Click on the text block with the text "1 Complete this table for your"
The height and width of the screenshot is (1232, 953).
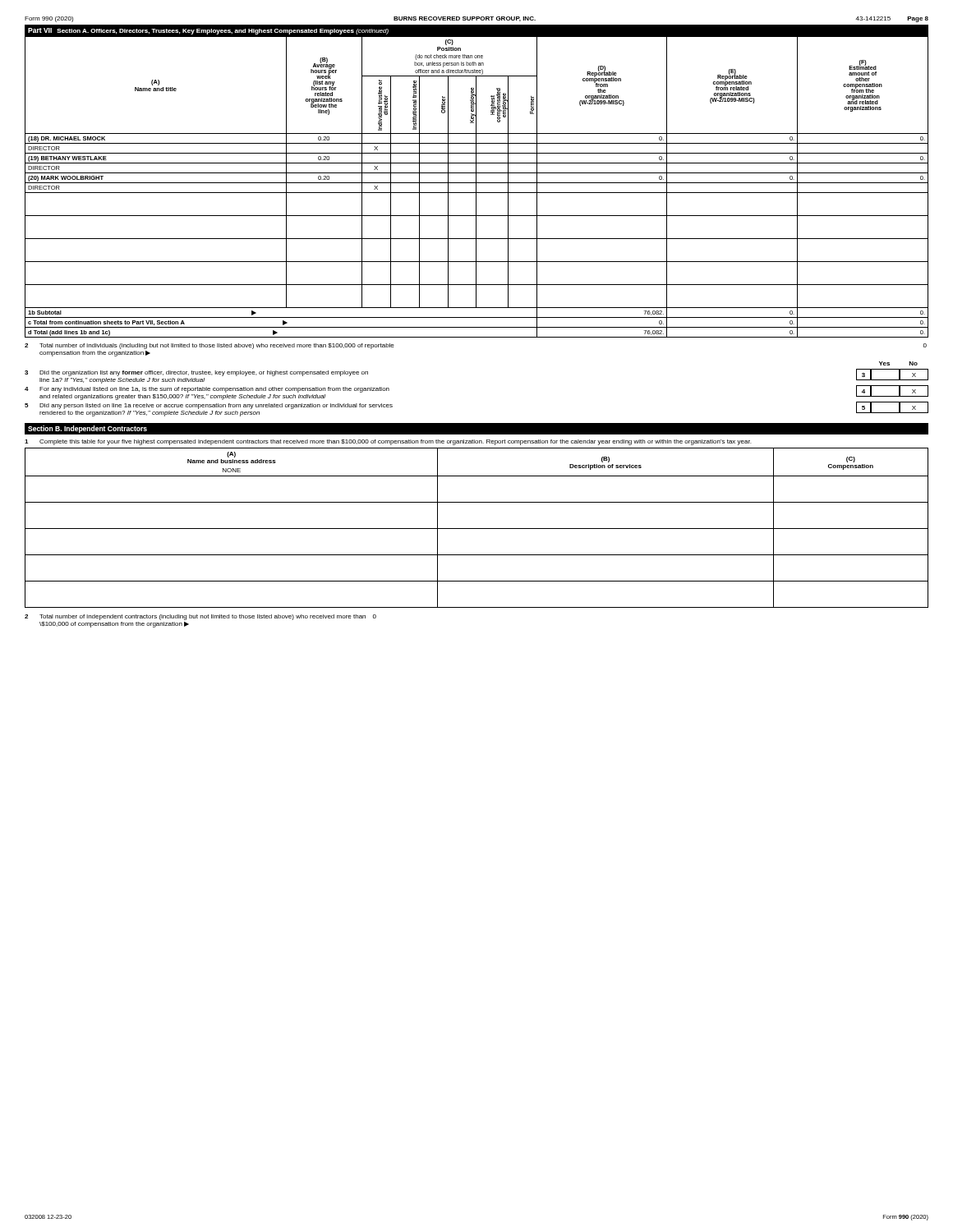(x=388, y=441)
